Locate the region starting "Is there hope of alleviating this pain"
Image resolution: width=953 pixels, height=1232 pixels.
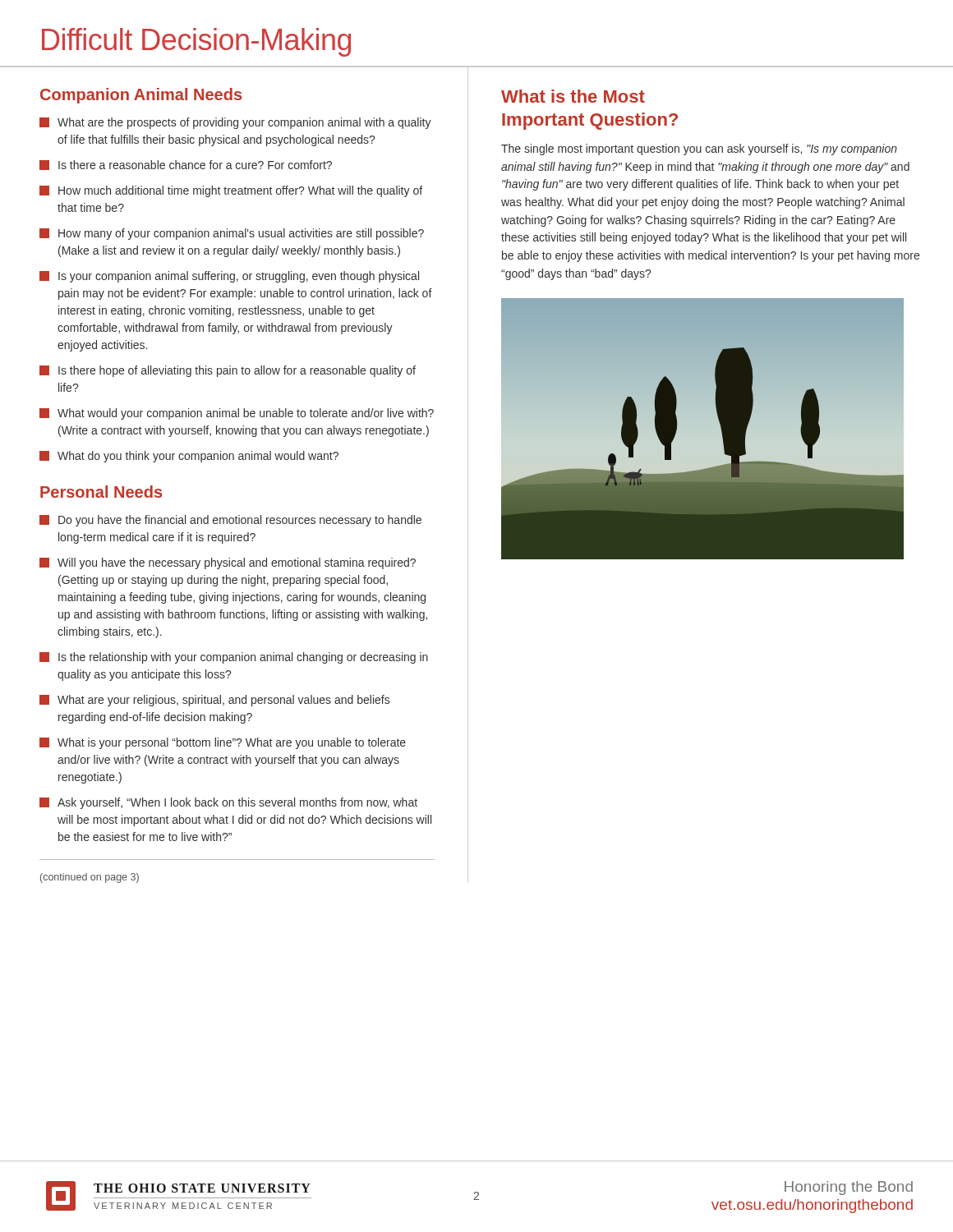tap(237, 379)
